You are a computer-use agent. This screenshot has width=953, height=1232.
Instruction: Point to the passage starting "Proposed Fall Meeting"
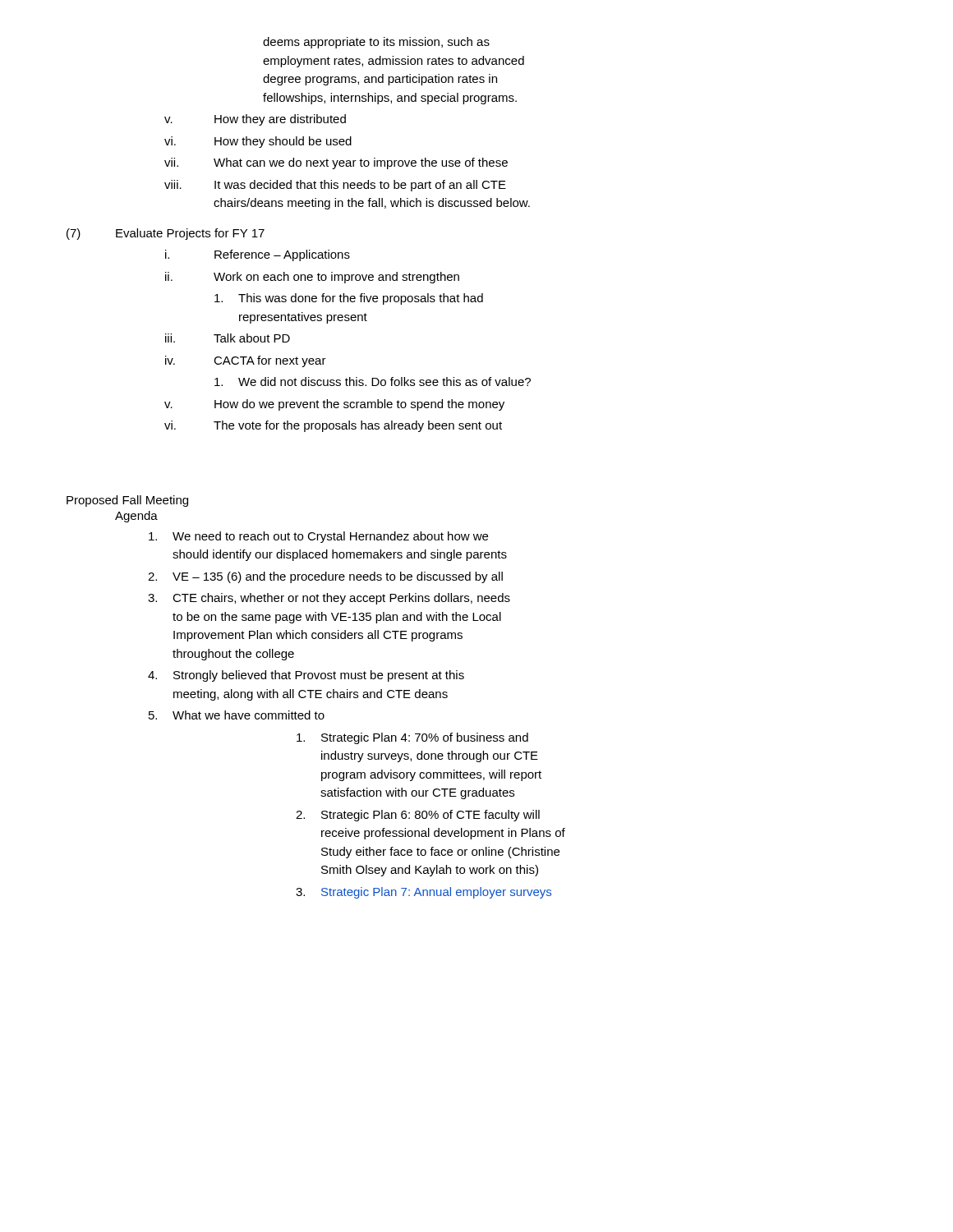(127, 499)
